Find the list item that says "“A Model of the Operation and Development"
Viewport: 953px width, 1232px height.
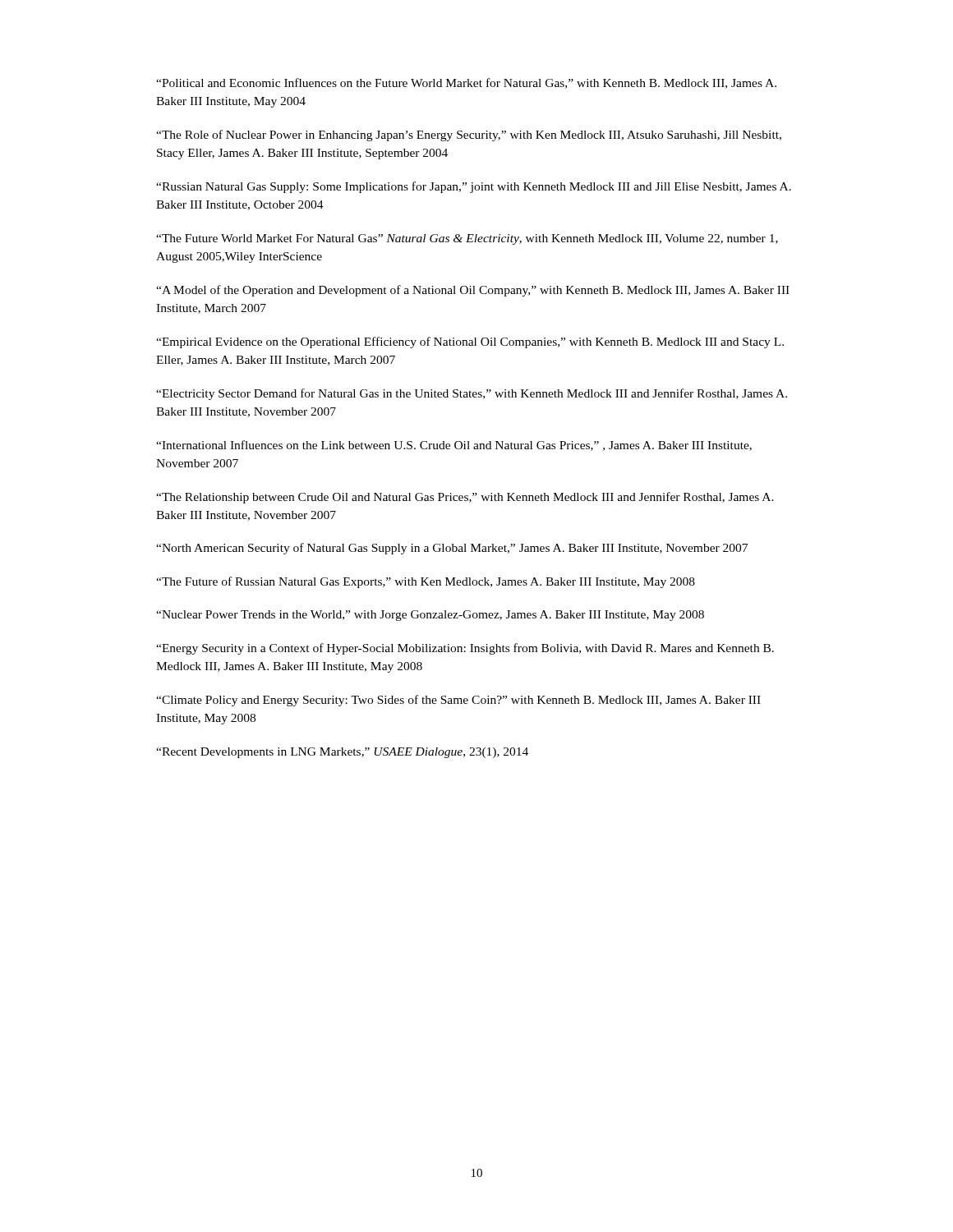pos(473,299)
